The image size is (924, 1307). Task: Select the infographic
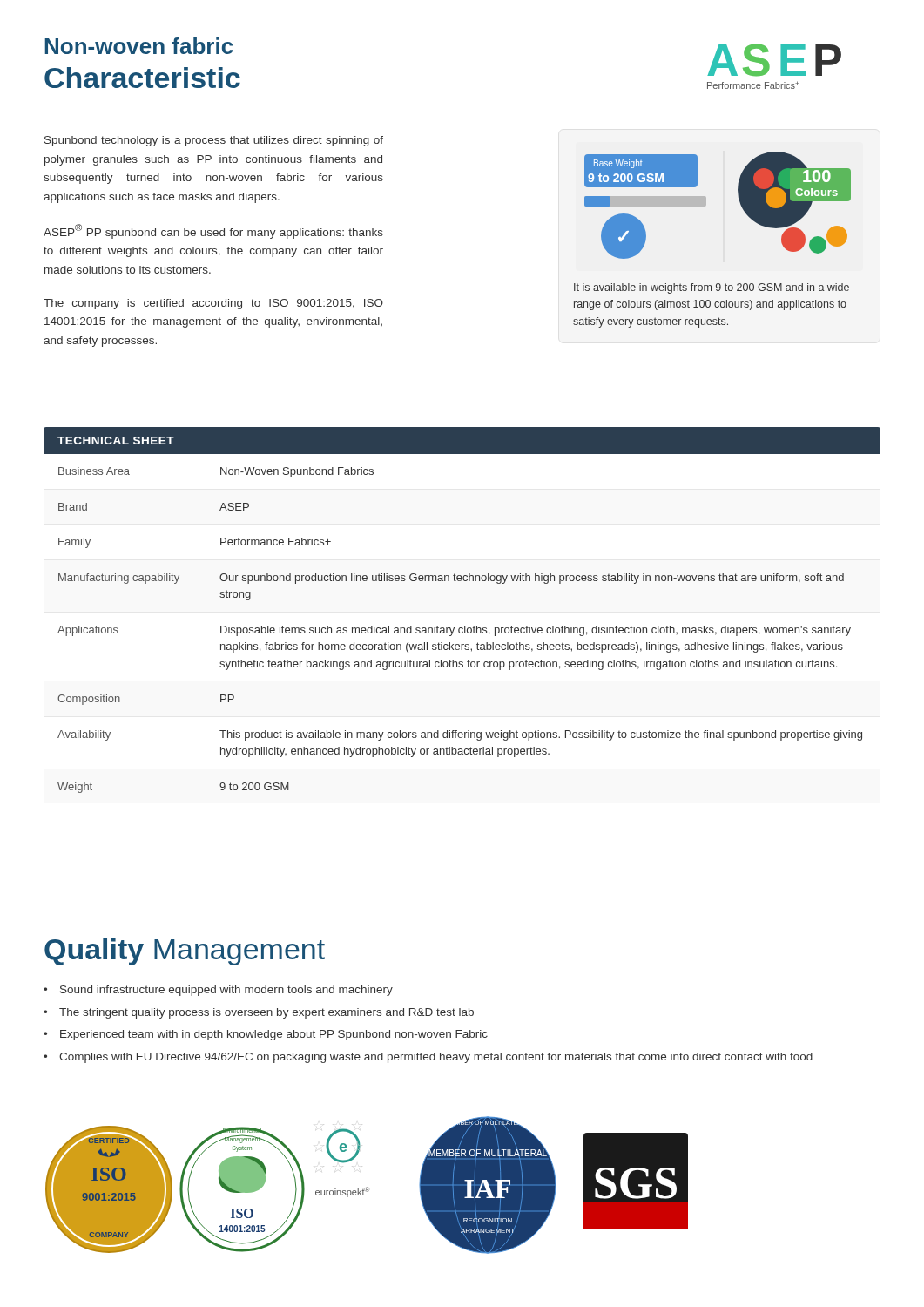719,207
